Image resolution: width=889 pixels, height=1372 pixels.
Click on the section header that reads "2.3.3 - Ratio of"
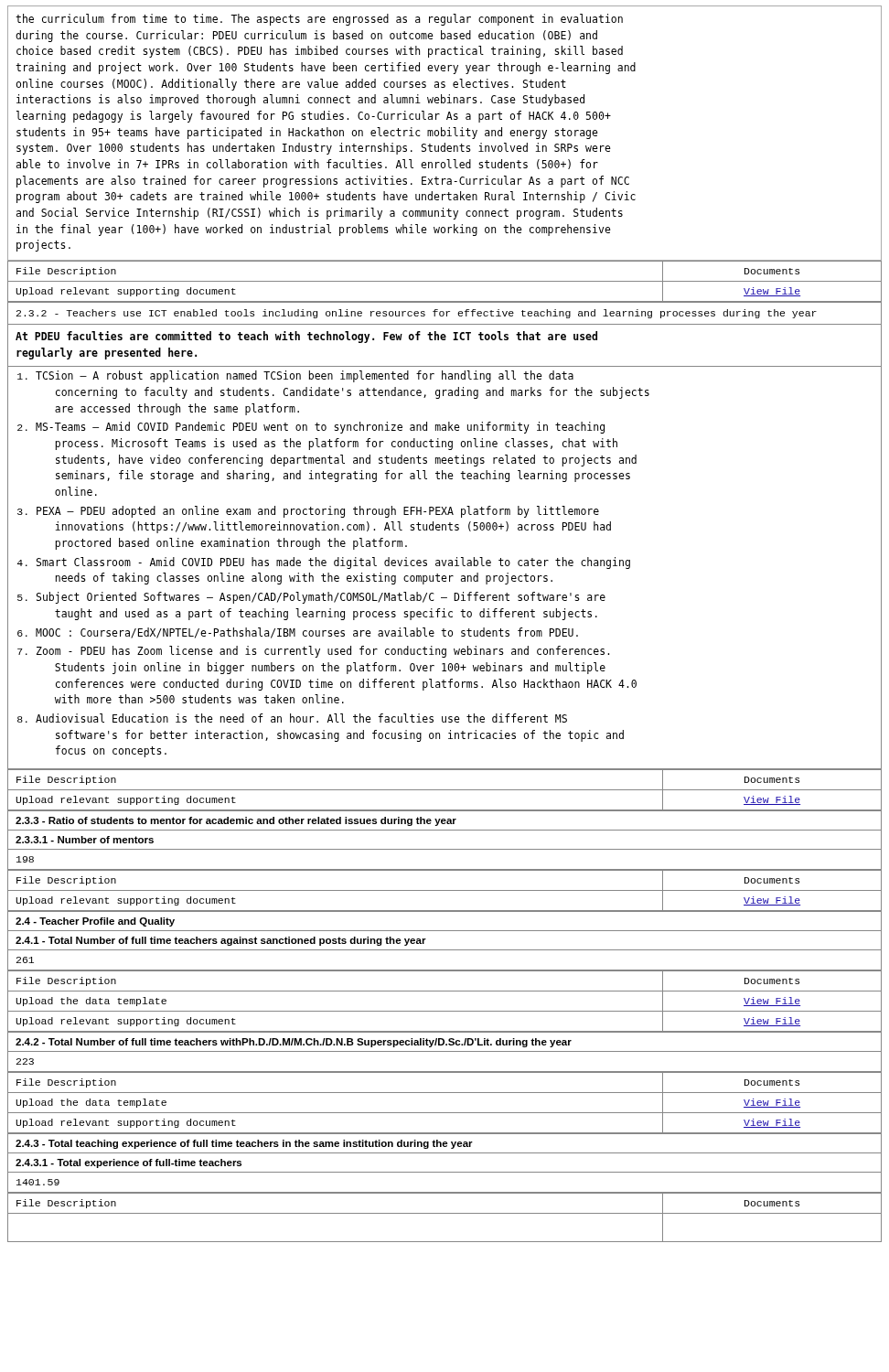pyautogui.click(x=236, y=820)
